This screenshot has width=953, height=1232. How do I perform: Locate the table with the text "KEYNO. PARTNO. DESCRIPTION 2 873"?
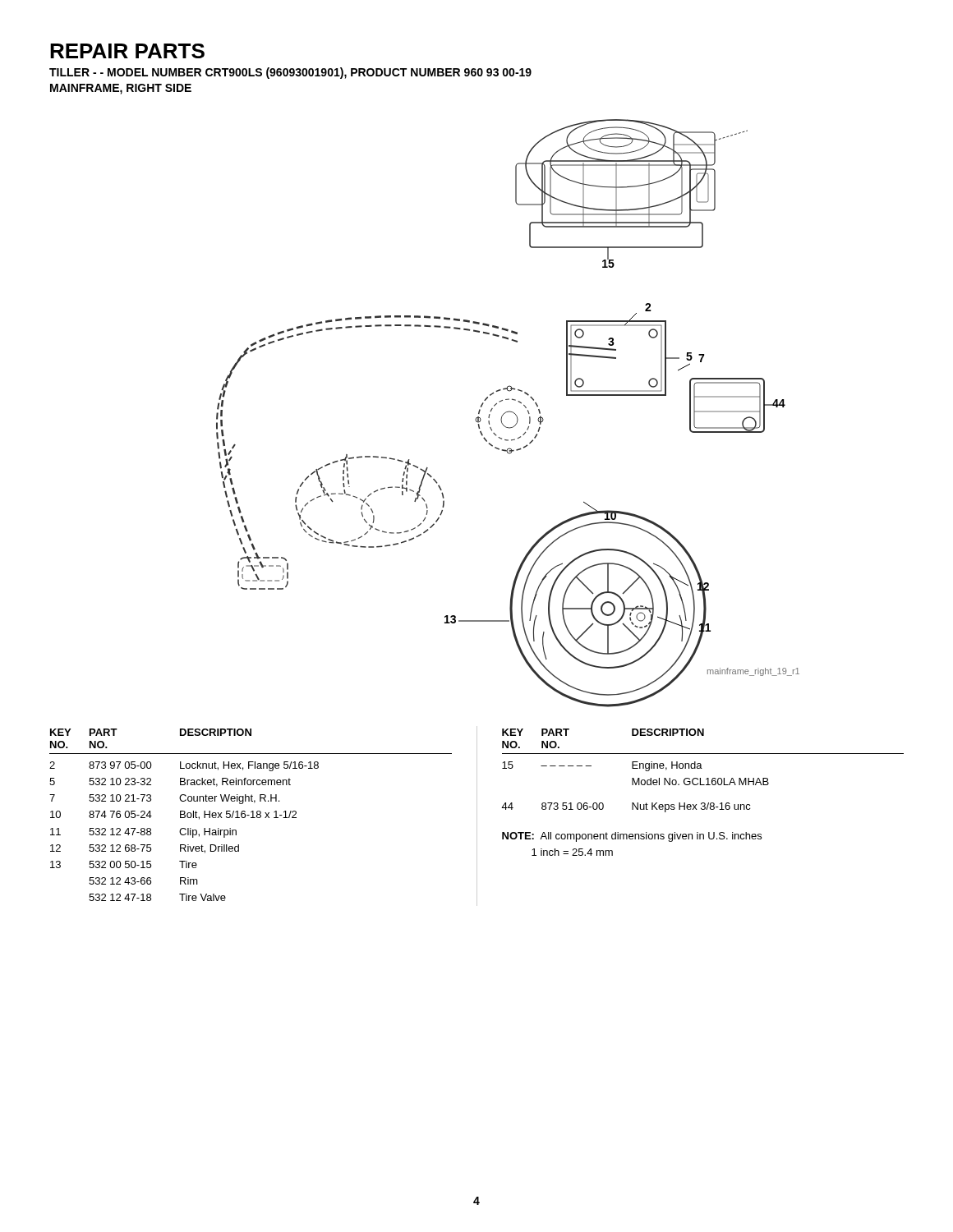[250, 816]
